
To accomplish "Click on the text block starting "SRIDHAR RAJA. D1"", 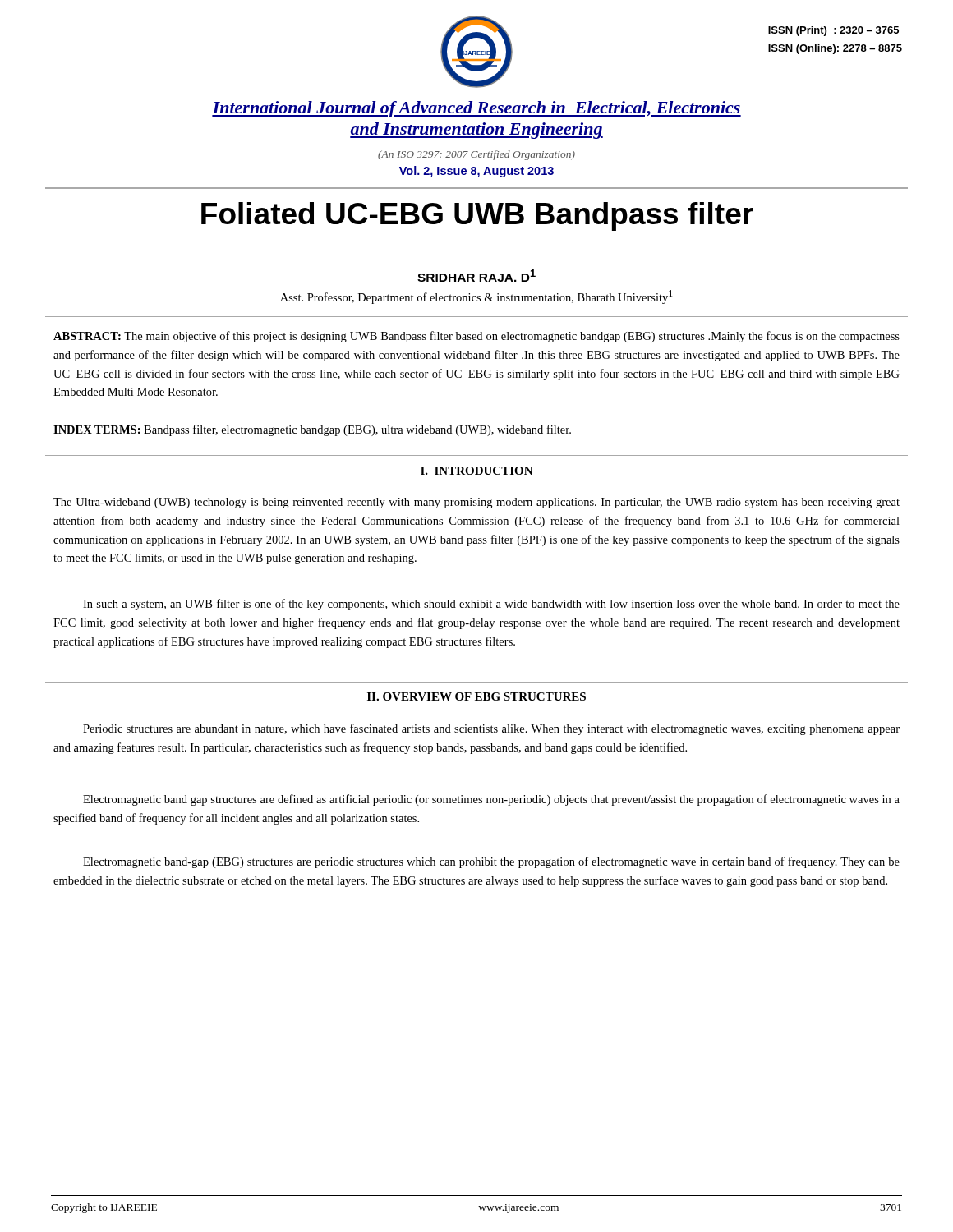I will pos(476,276).
